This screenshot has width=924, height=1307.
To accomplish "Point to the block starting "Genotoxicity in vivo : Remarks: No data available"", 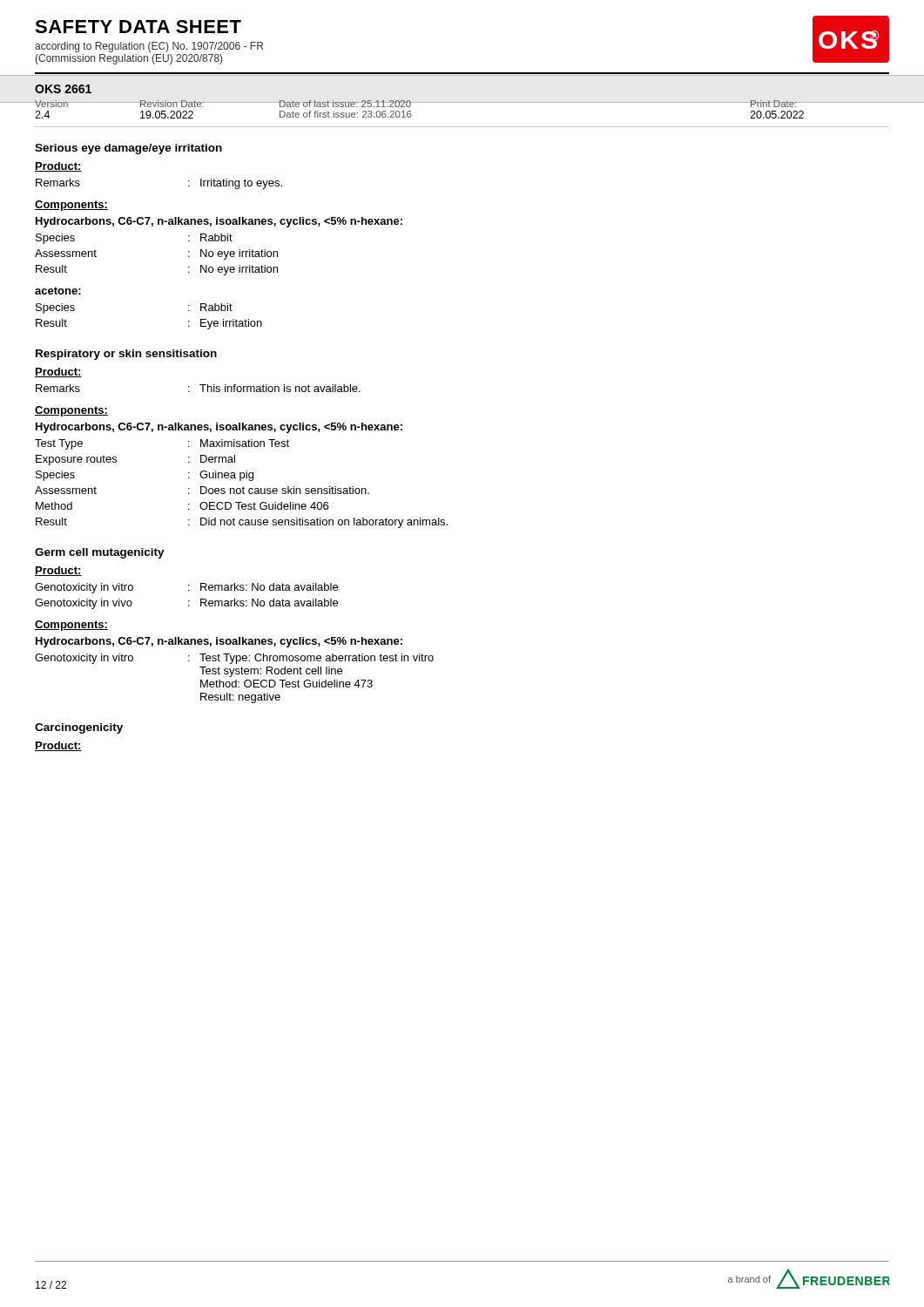I will [x=187, y=603].
